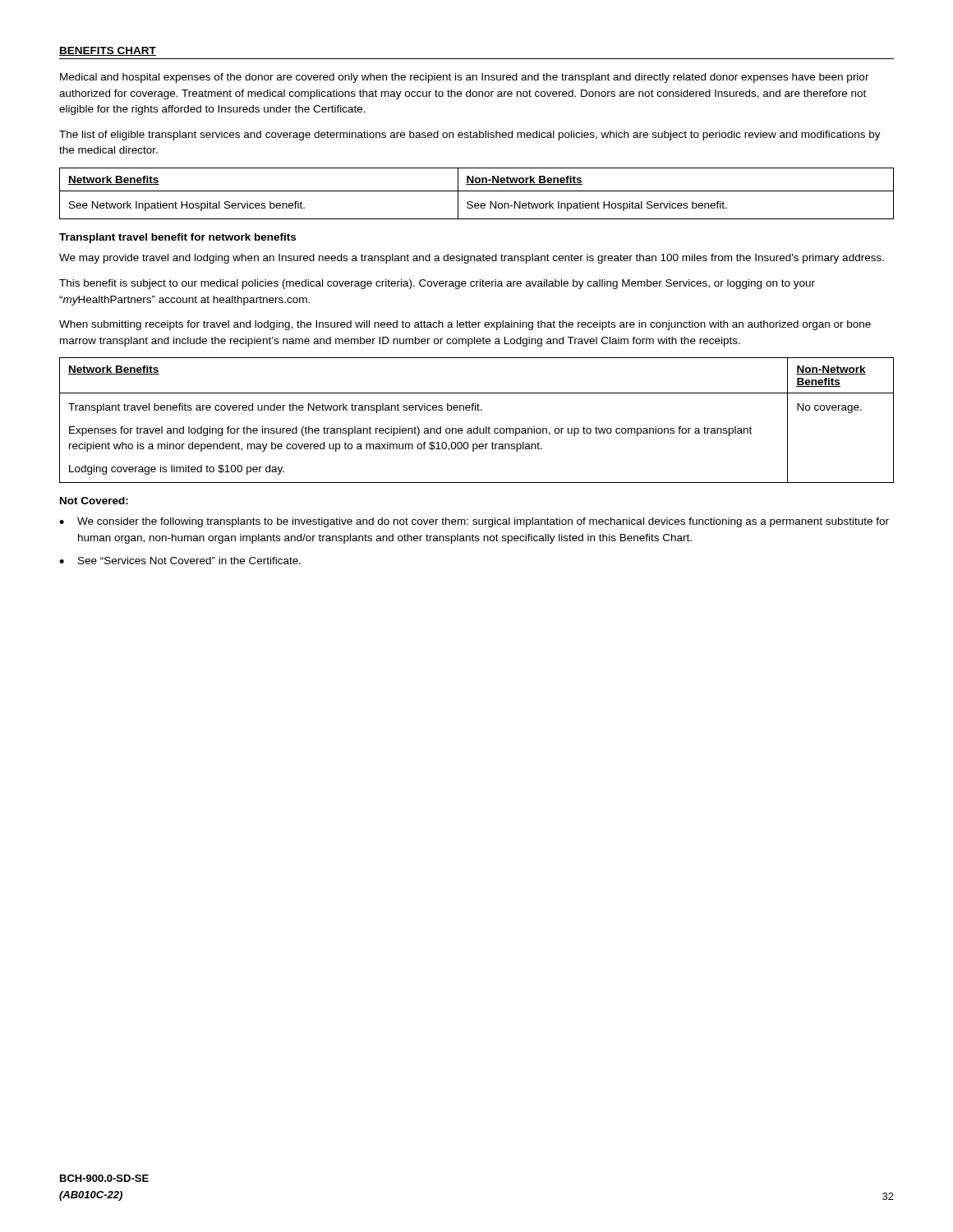Click on the text block containing "This benefit is subject"

coord(437,291)
